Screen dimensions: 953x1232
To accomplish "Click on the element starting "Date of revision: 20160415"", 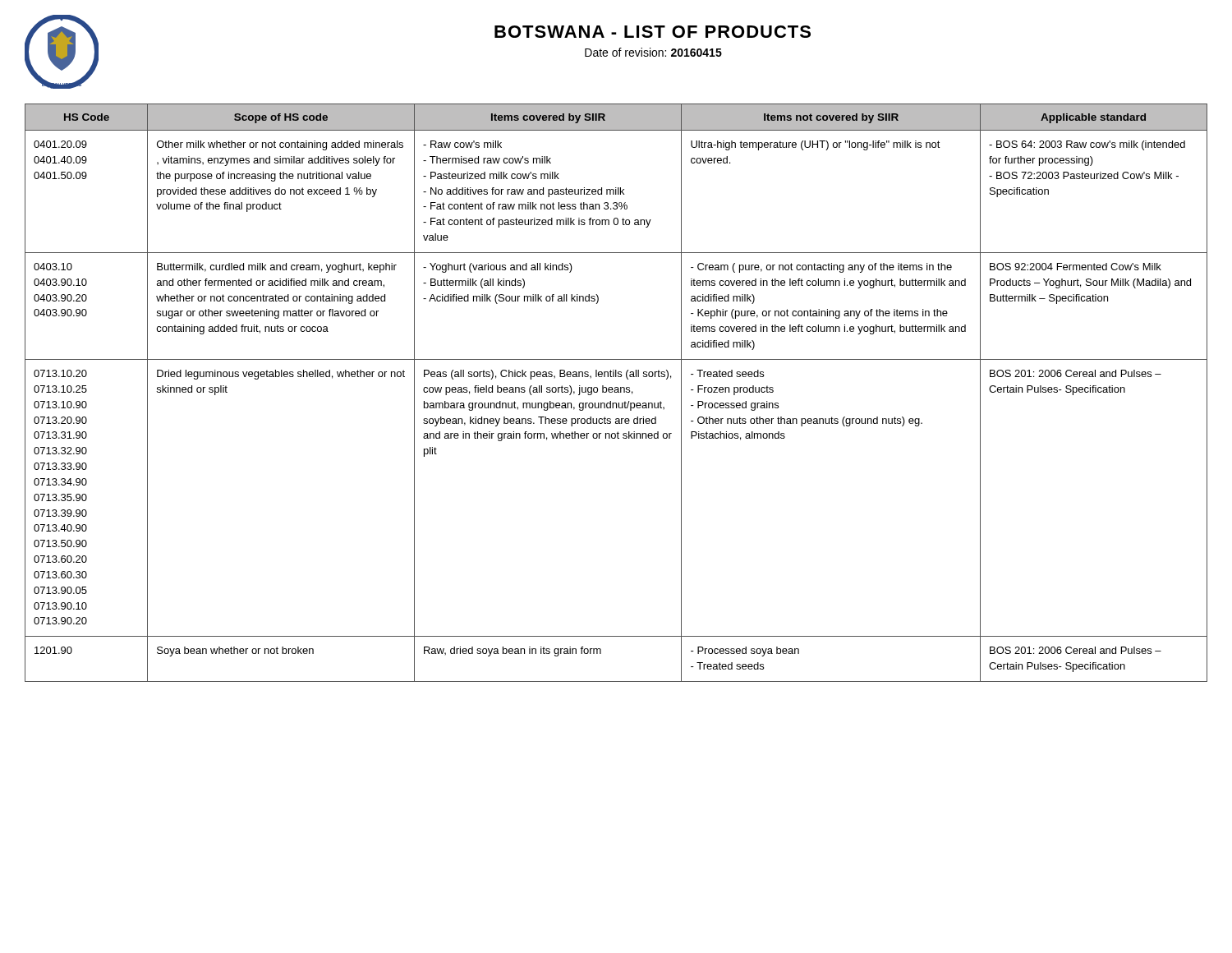I will pyautogui.click(x=653, y=53).
